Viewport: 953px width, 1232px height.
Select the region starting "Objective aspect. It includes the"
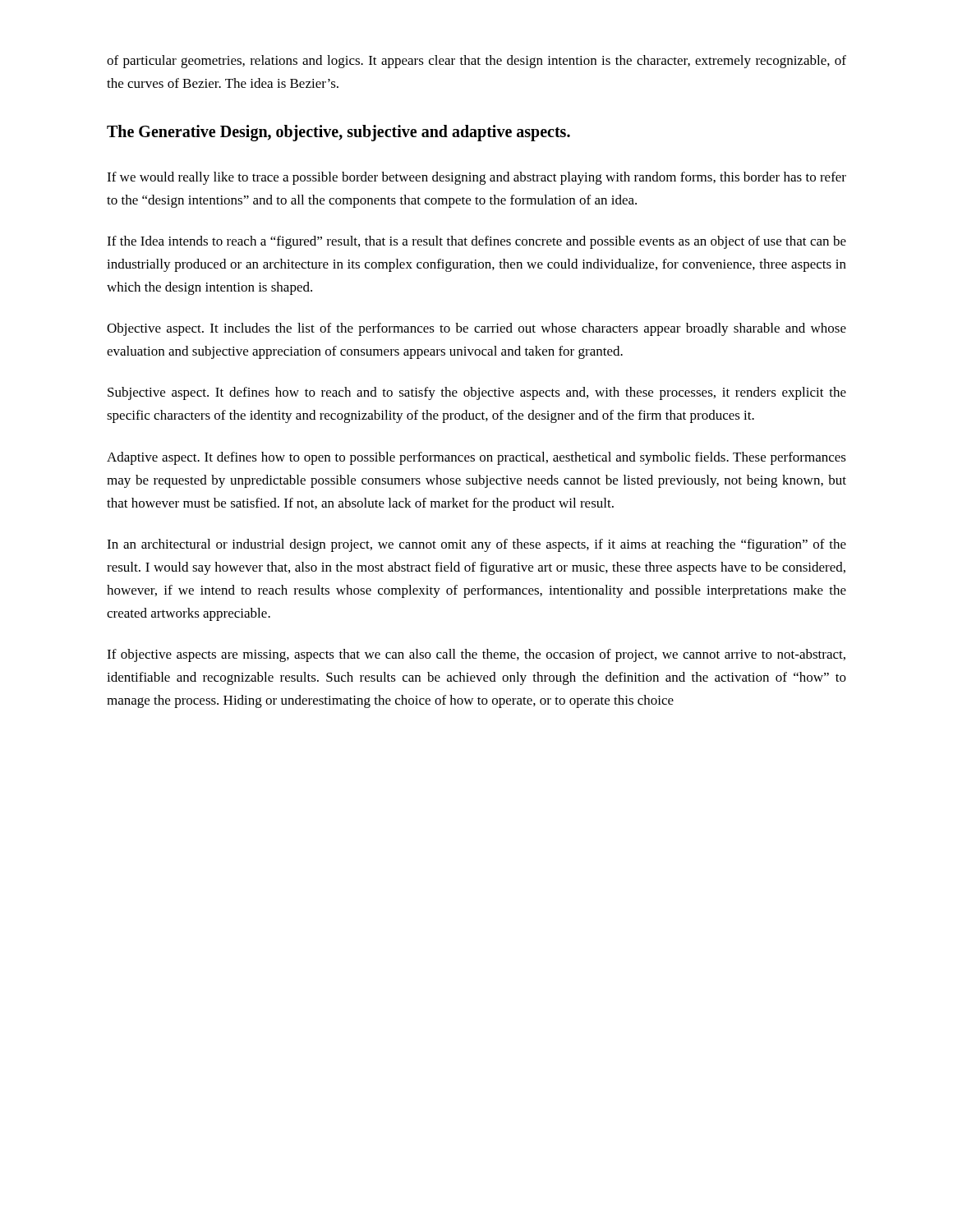pyautogui.click(x=476, y=340)
